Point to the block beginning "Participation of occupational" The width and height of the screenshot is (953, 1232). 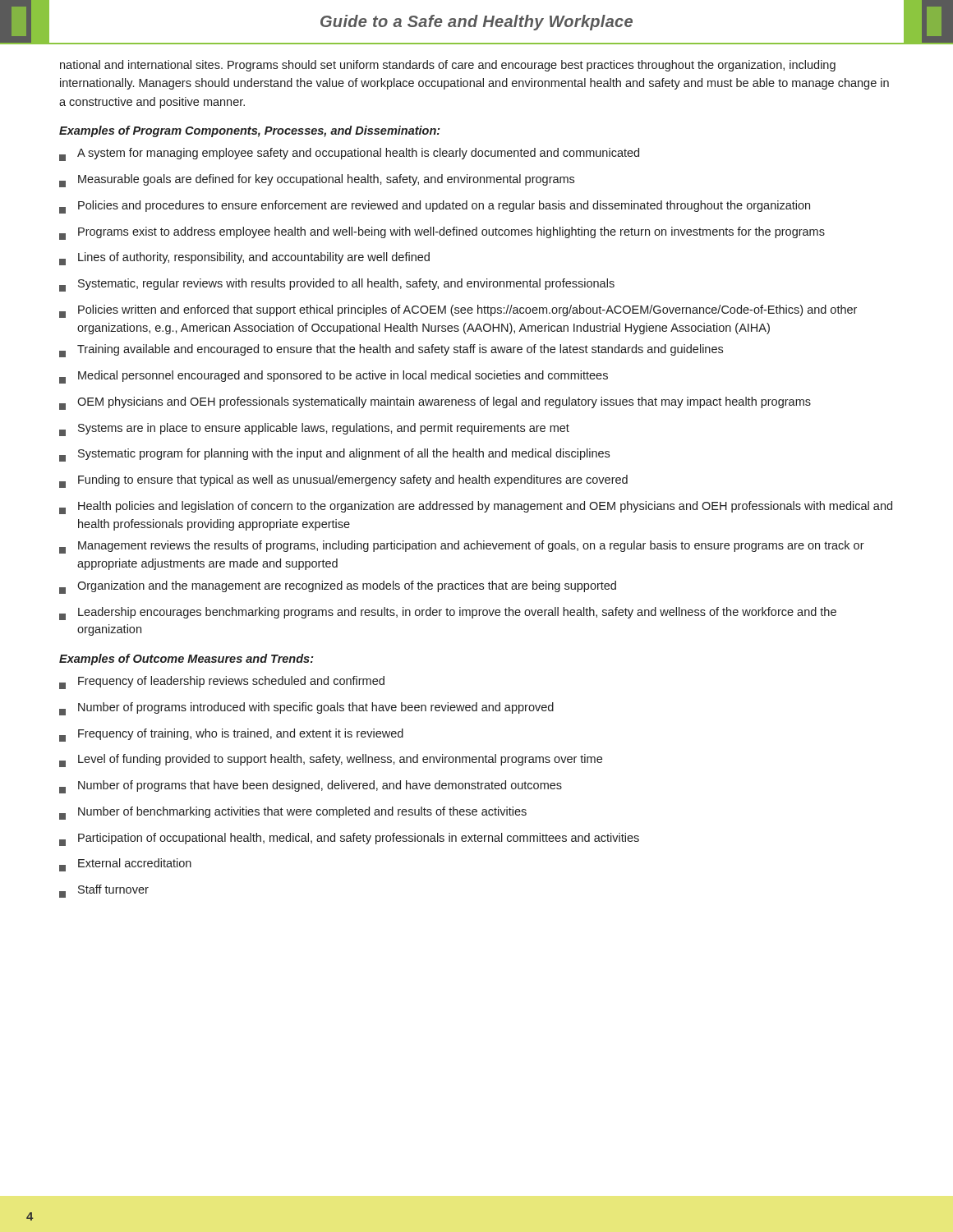click(x=476, y=840)
